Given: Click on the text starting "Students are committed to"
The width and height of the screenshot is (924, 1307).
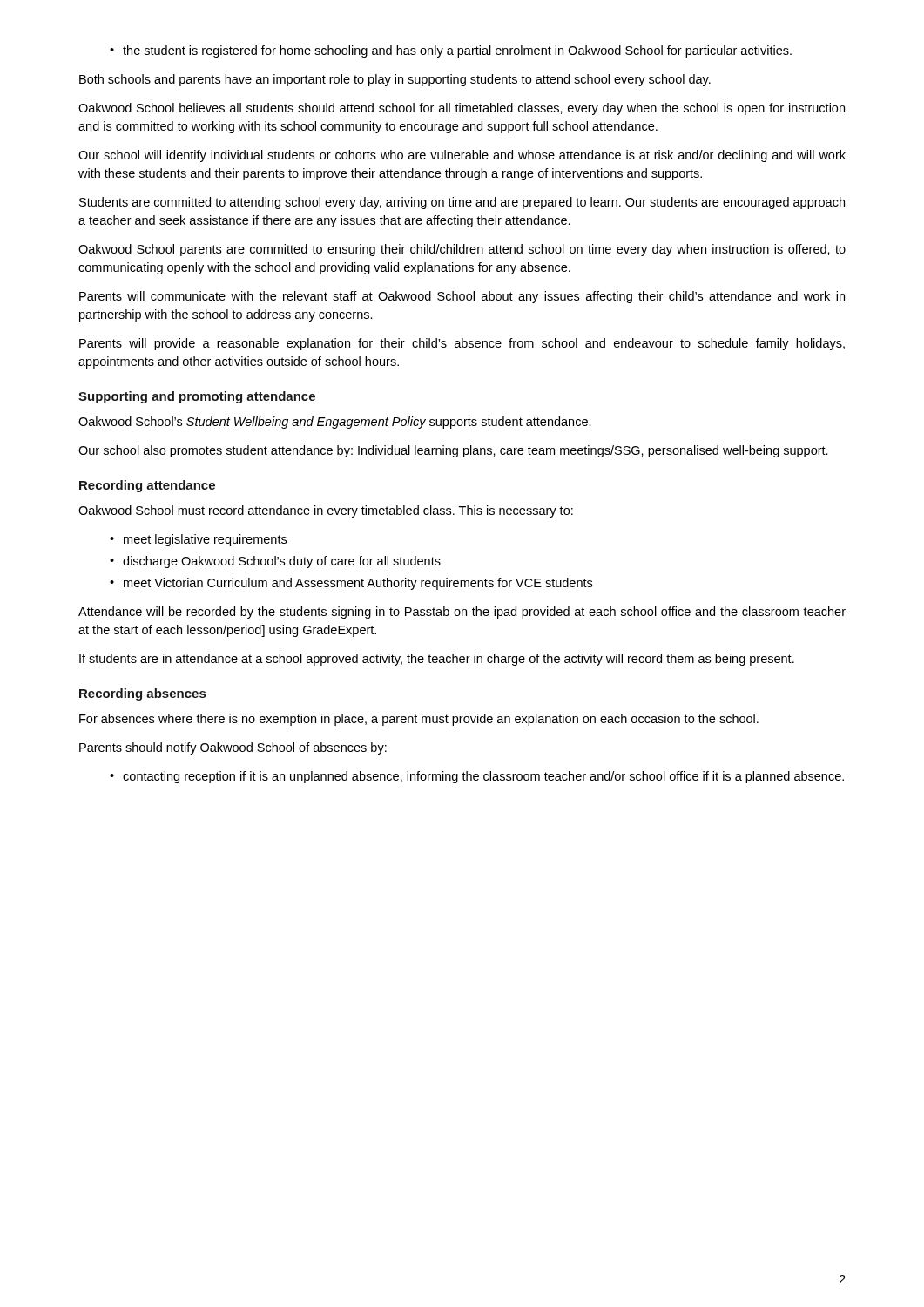Looking at the screenshot, I should pyautogui.click(x=462, y=212).
